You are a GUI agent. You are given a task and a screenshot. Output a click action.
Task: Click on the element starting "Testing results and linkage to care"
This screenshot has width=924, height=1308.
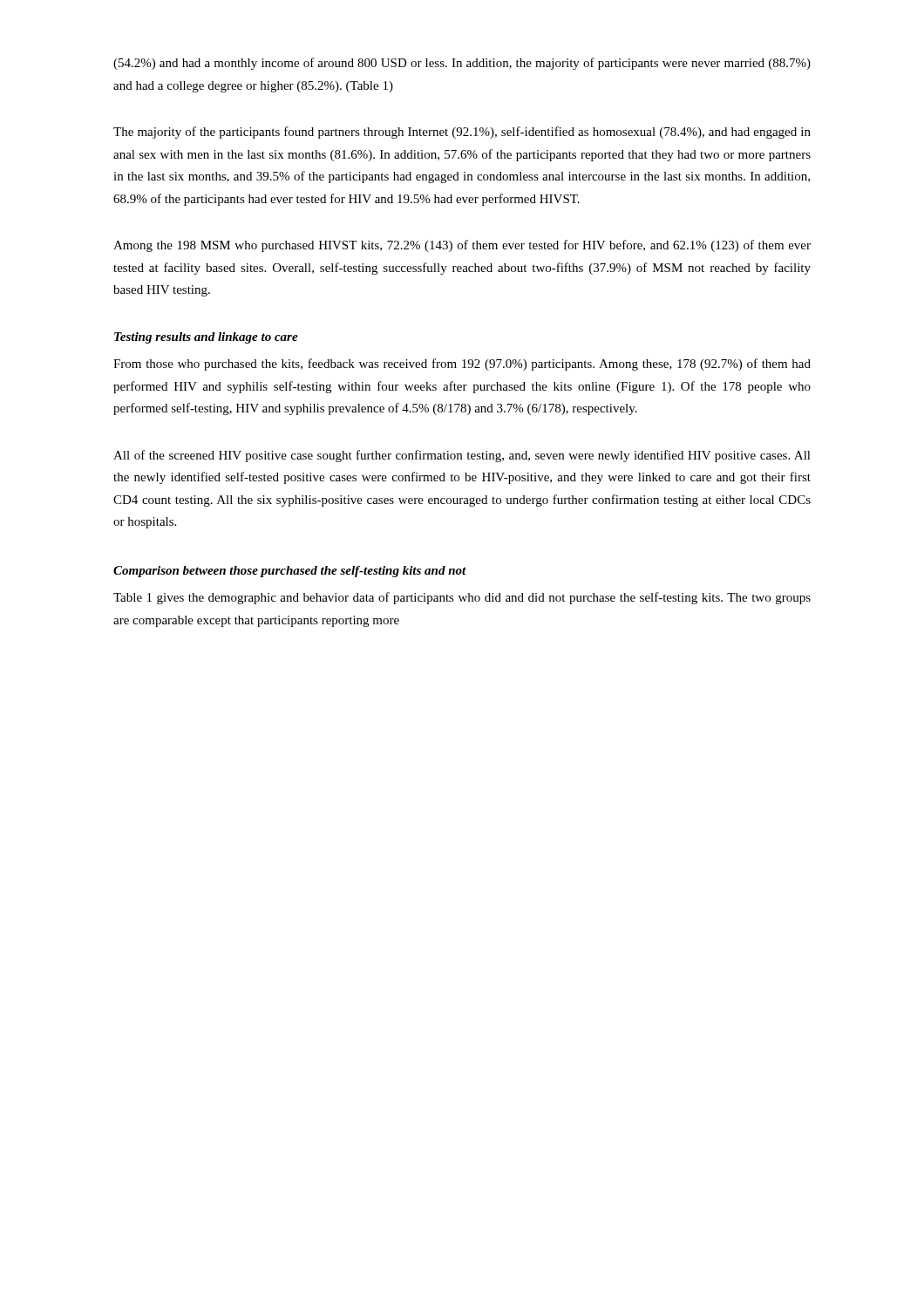pos(205,336)
